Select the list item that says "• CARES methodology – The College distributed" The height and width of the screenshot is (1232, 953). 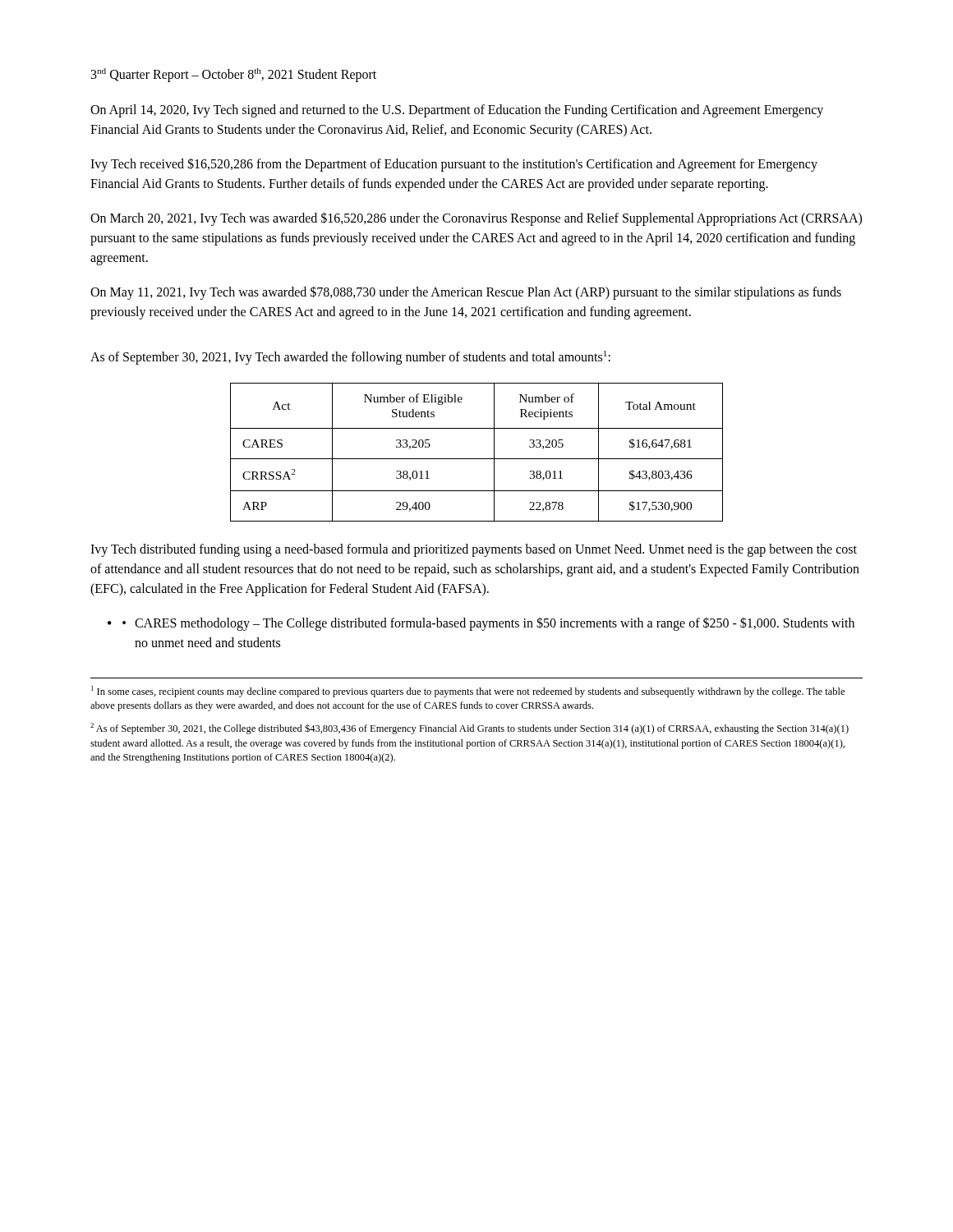pyautogui.click(x=492, y=633)
